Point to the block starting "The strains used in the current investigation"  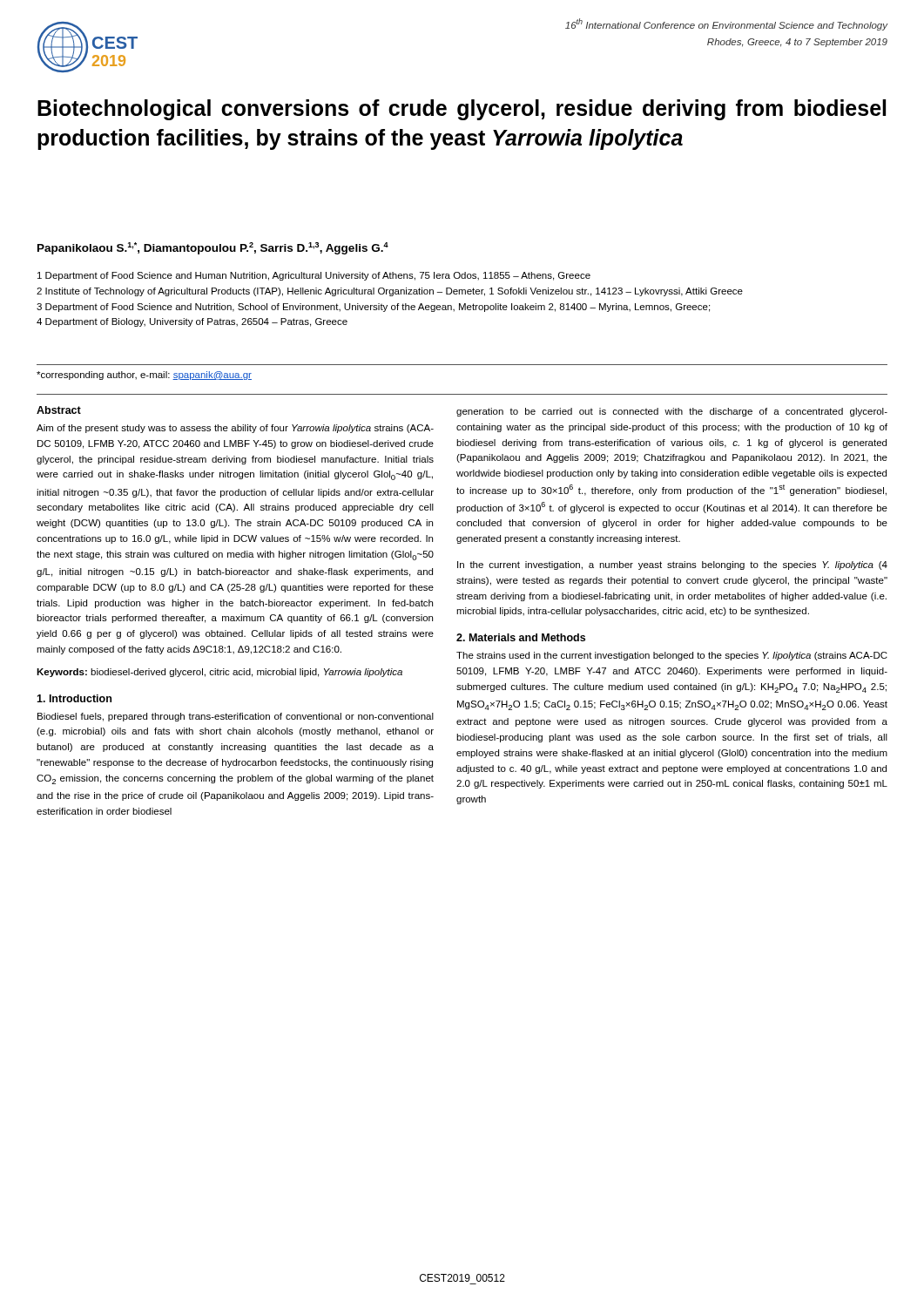point(672,727)
